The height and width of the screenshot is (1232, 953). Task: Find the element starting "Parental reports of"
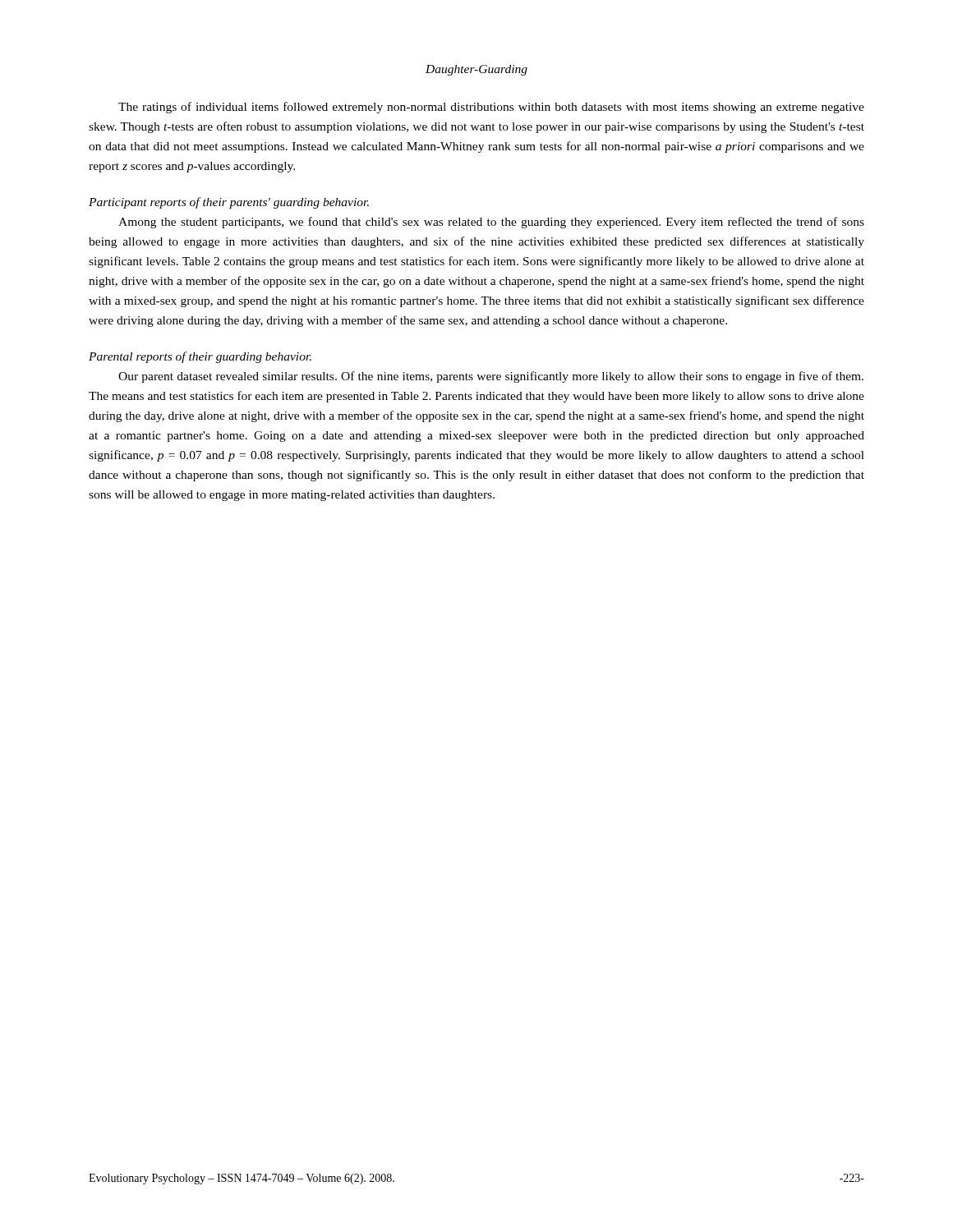[200, 357]
